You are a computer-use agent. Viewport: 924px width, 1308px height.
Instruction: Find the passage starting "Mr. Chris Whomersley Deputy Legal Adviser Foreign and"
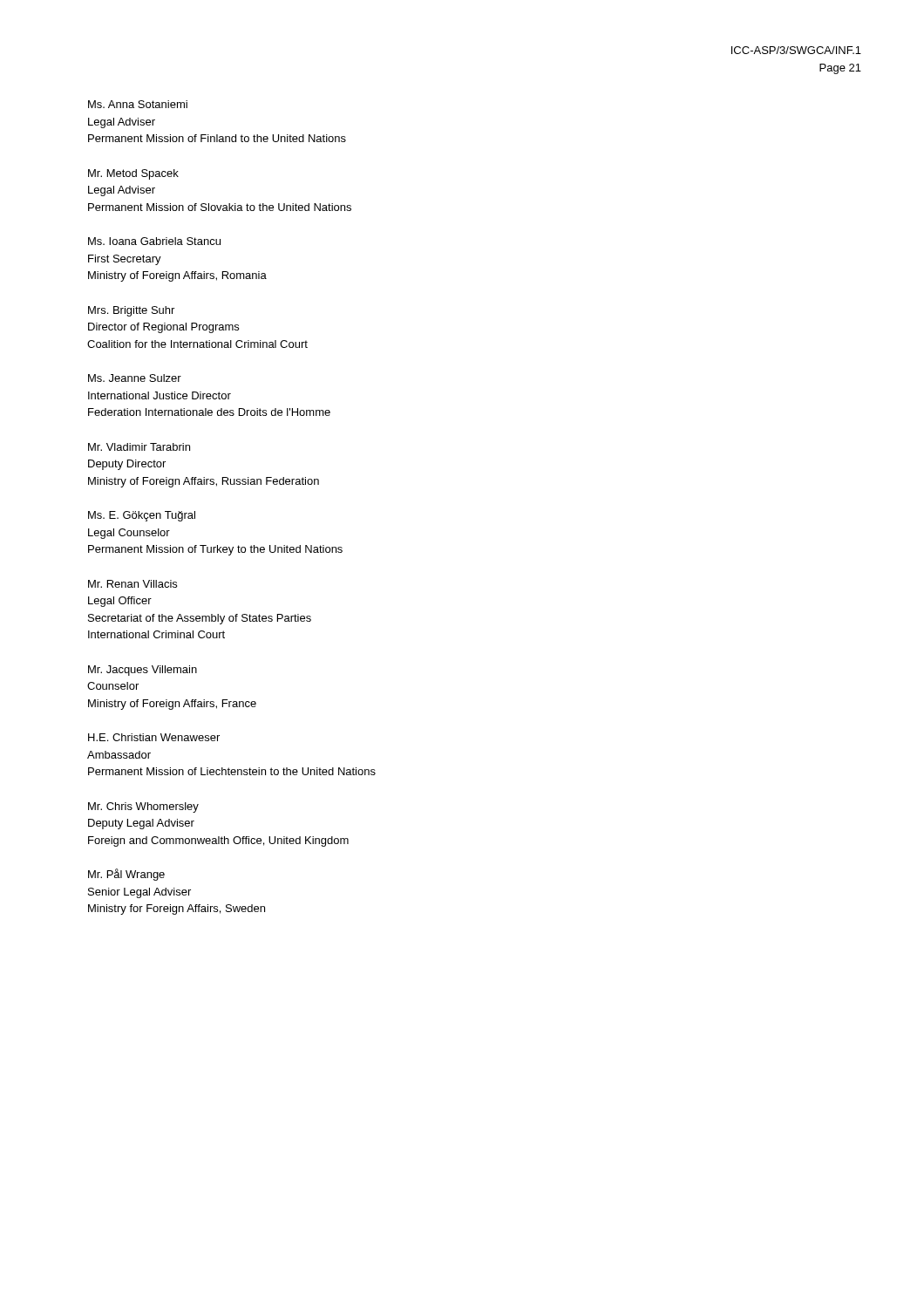(143, 807)
